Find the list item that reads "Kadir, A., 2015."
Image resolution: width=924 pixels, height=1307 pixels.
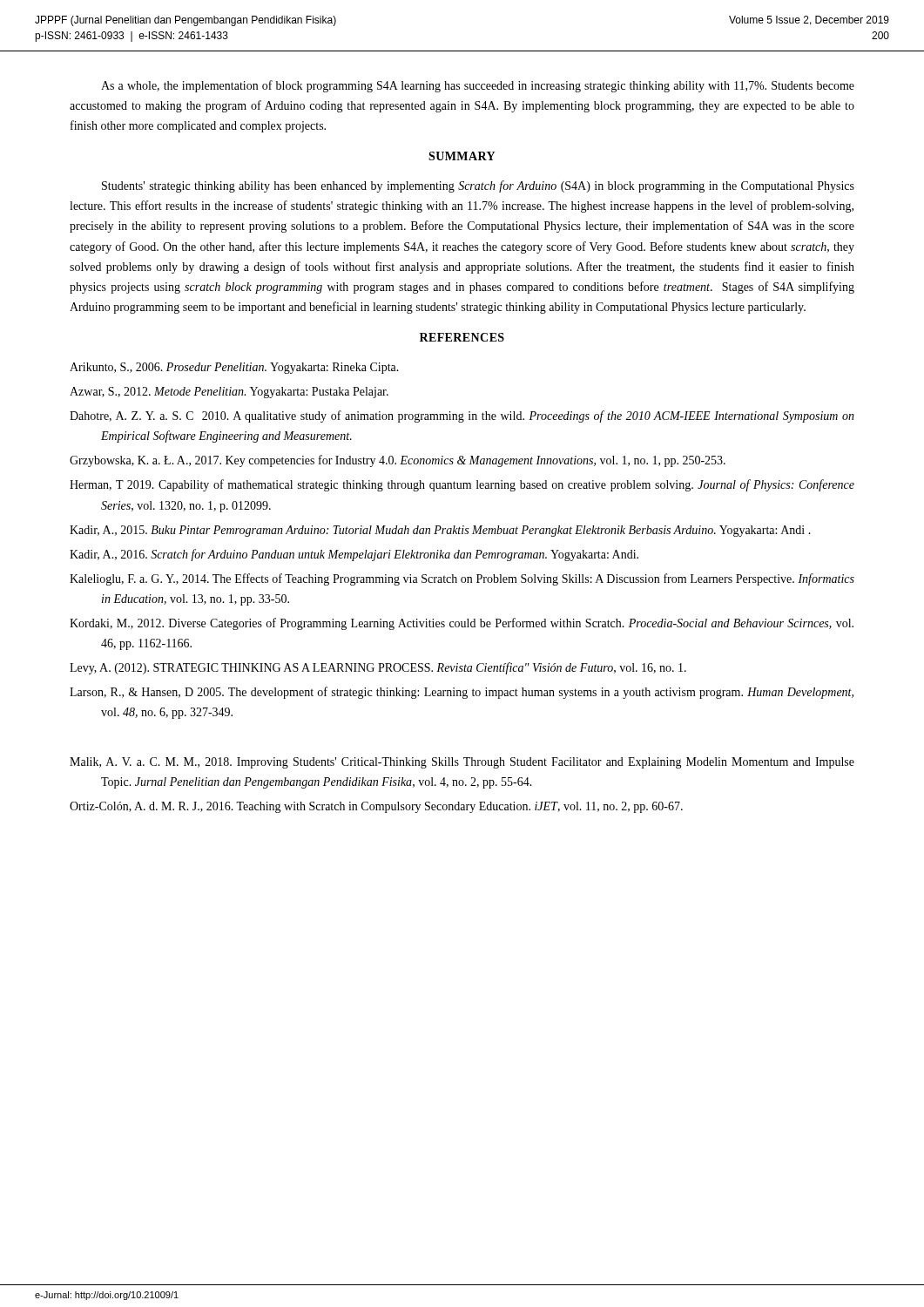[x=440, y=530]
